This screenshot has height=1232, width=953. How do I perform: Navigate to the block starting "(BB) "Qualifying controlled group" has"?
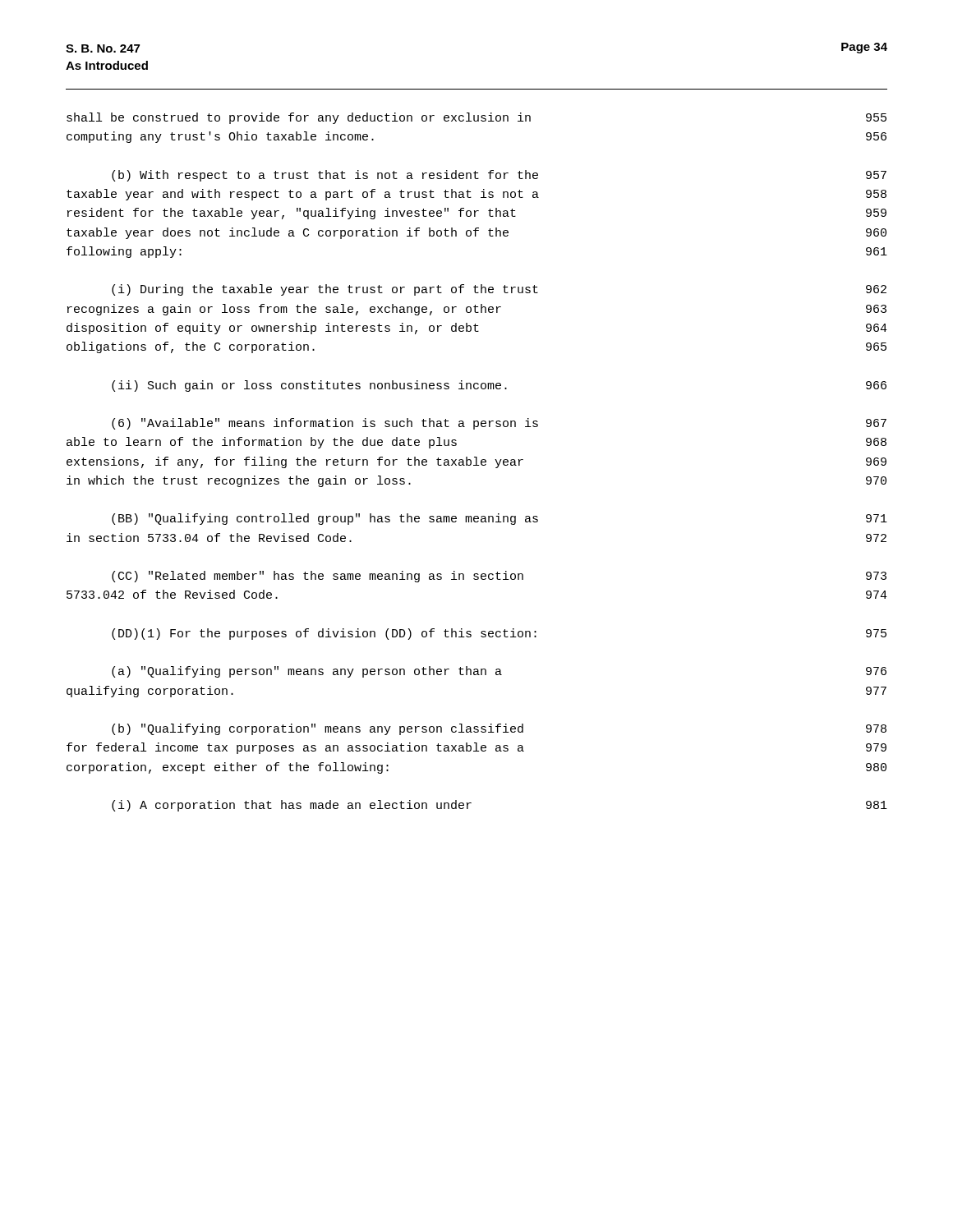tap(476, 529)
